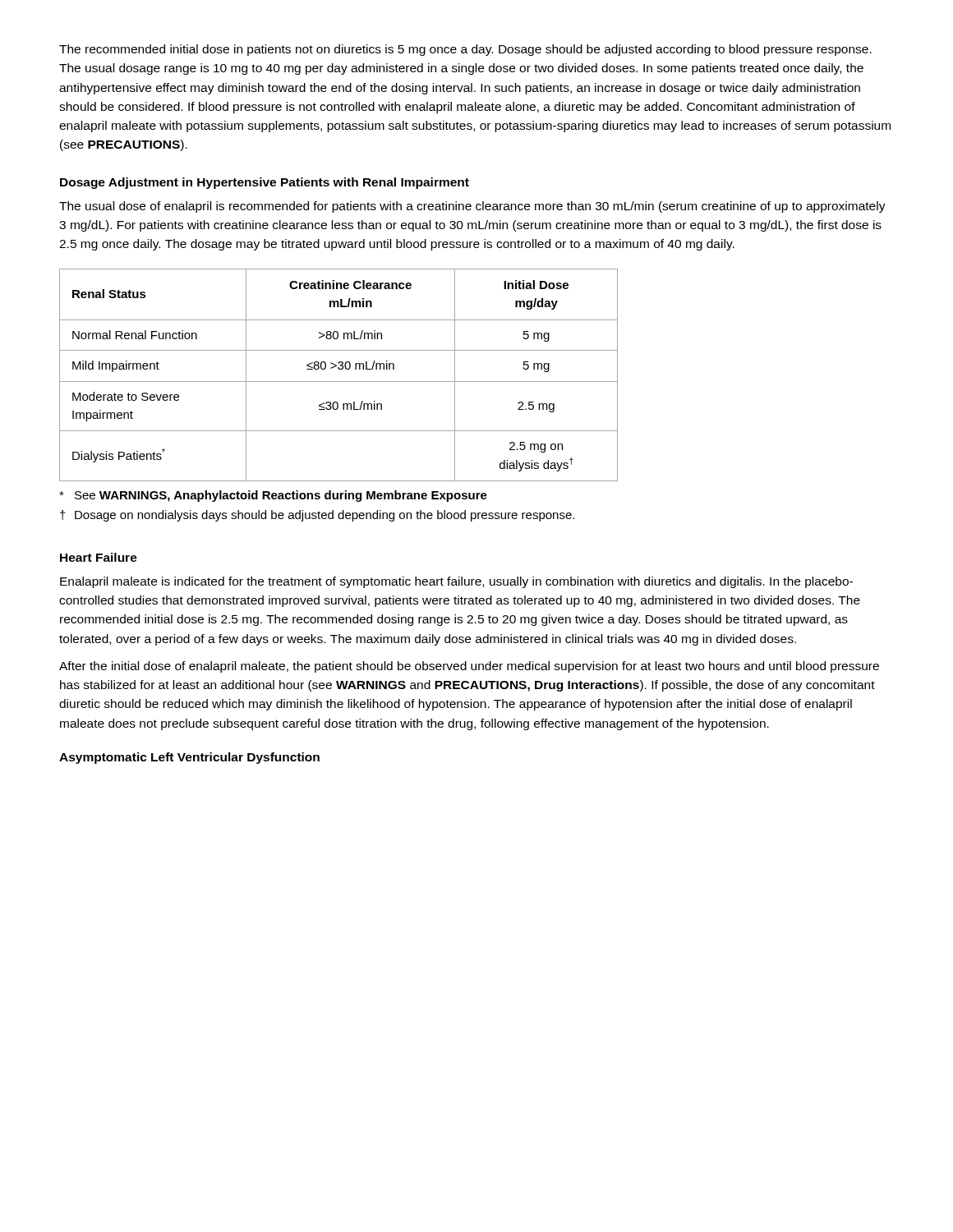This screenshot has width=953, height=1232.
Task: Click the passage that begins "Enalapril maleate is indicated"
Action: coord(460,610)
